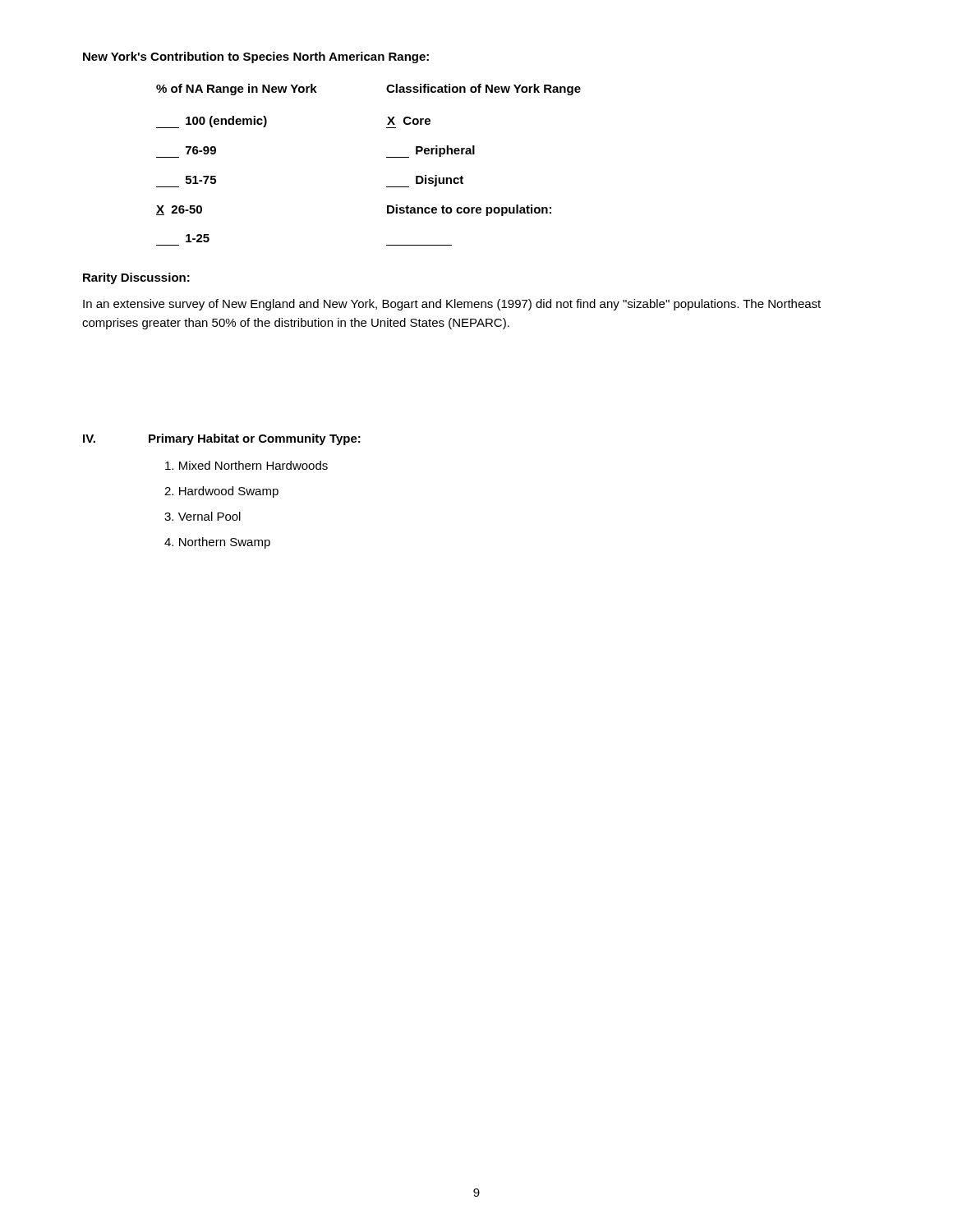
Task: Find "Mixed Northern Hardwoods" on this page
Action: click(246, 465)
